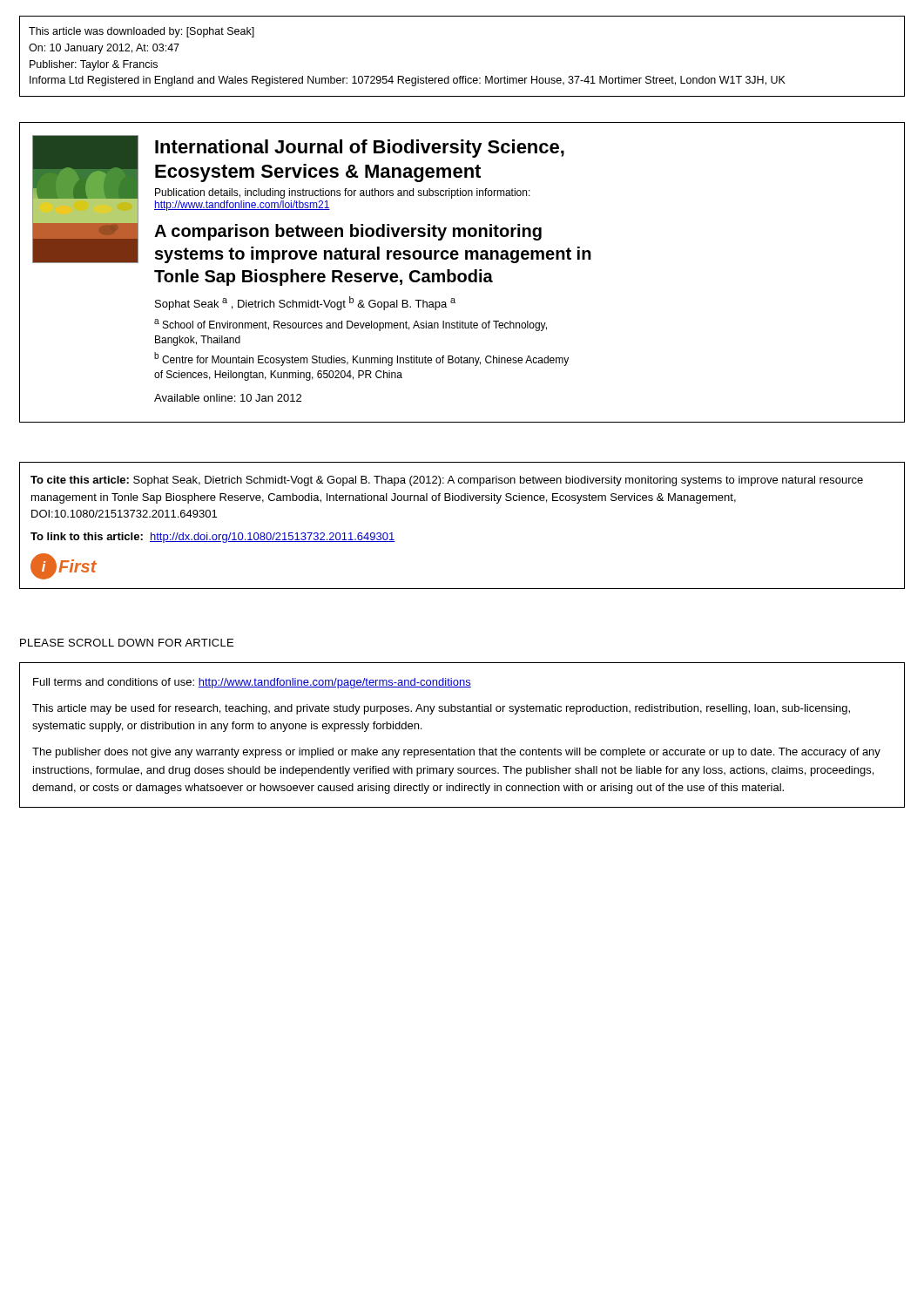Navigate to the text block starting "Publication details, including instructions for authors"
The image size is (924, 1307).
pyautogui.click(x=342, y=199)
